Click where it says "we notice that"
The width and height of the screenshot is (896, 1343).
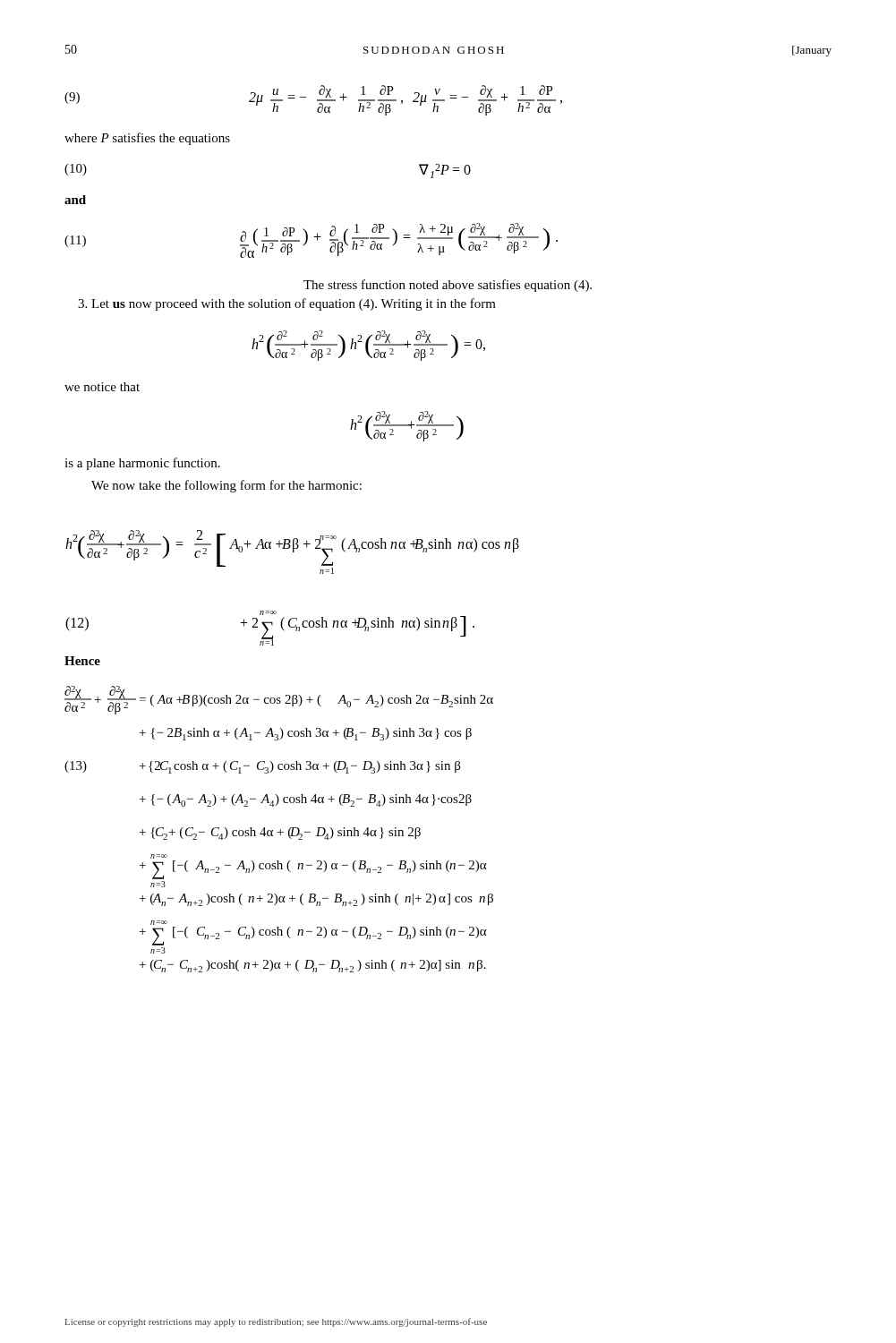click(102, 387)
